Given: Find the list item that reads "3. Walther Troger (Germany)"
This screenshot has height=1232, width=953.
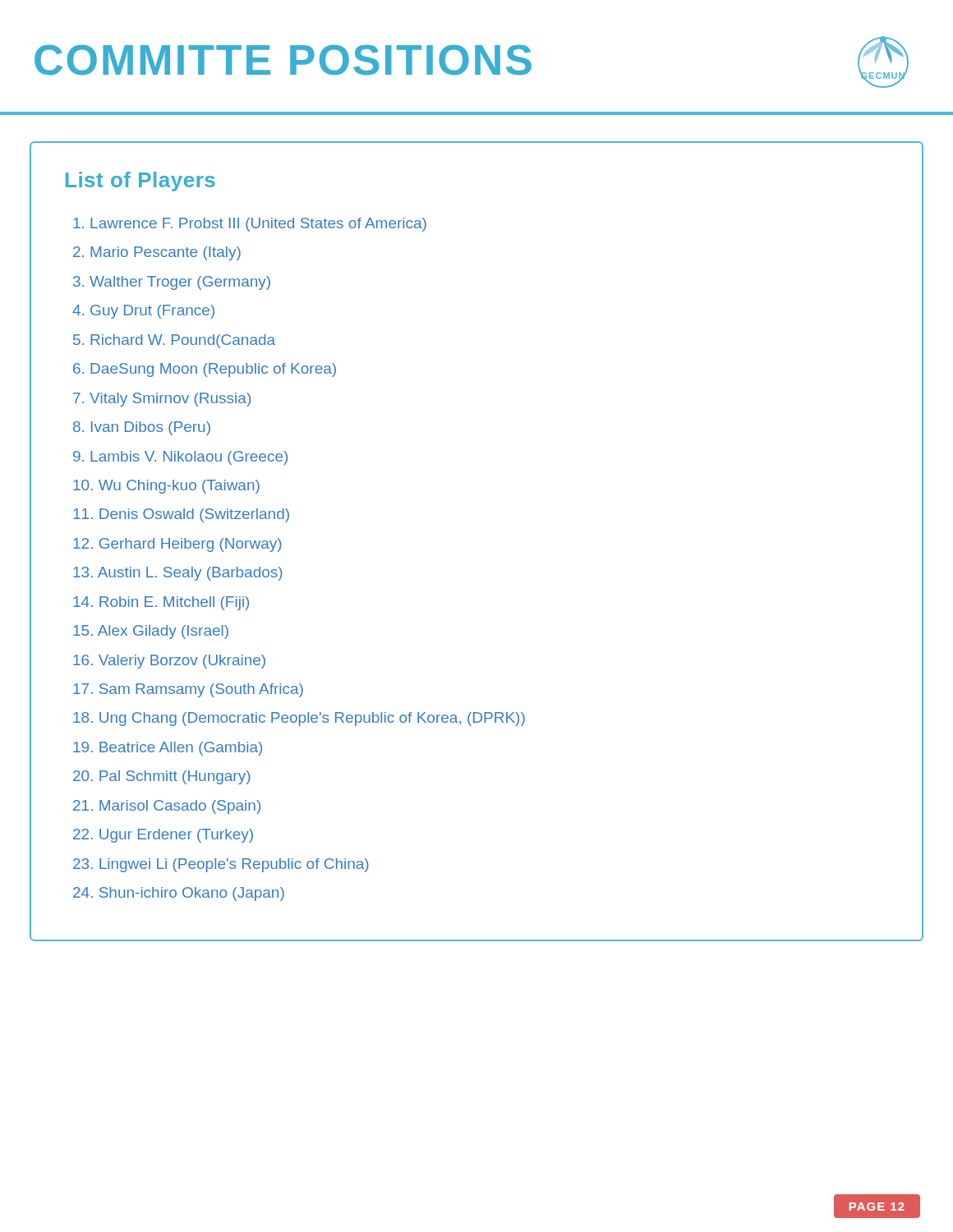Looking at the screenshot, I should click(x=172, y=281).
